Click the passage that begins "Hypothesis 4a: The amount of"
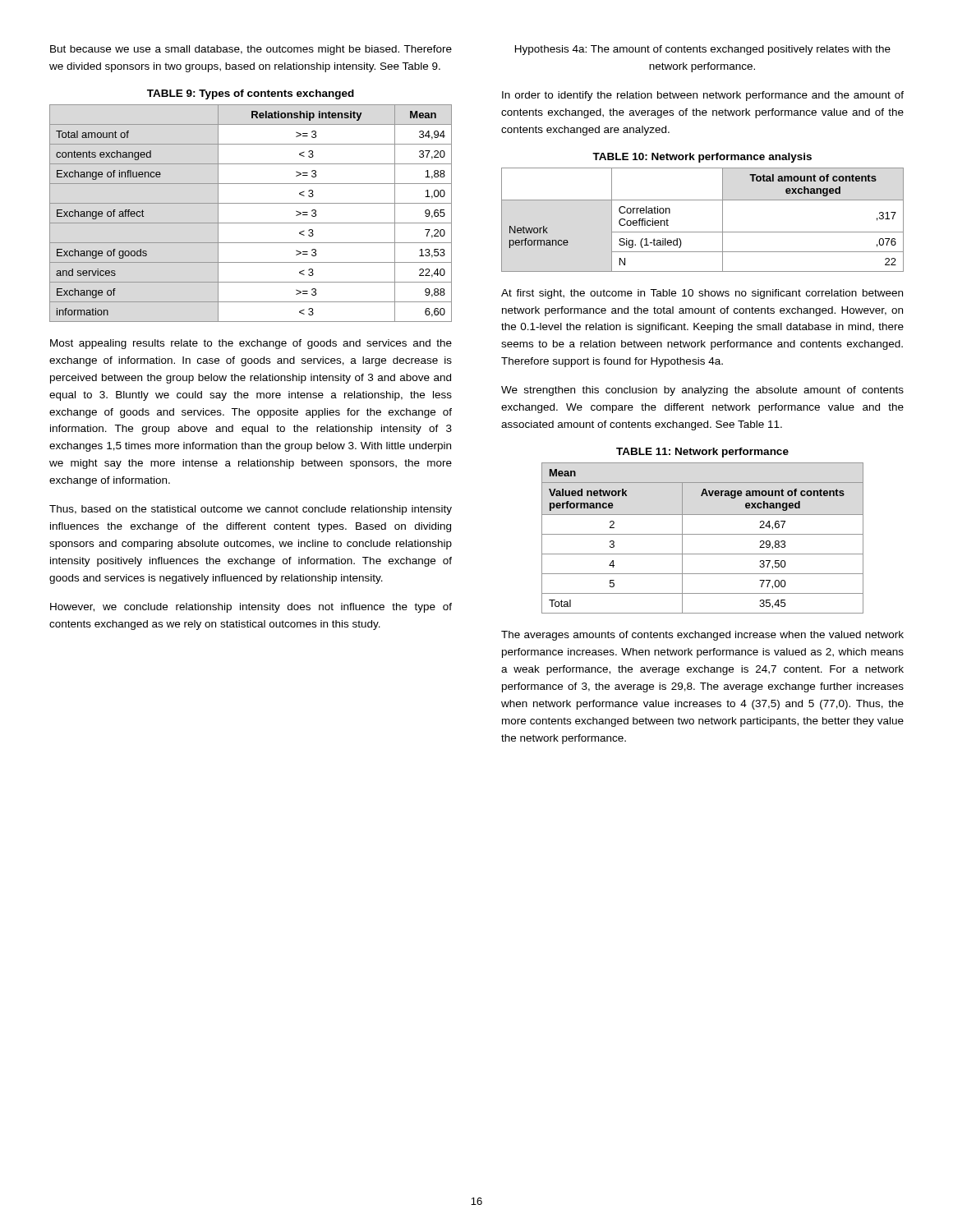This screenshot has height=1232, width=953. pos(702,57)
